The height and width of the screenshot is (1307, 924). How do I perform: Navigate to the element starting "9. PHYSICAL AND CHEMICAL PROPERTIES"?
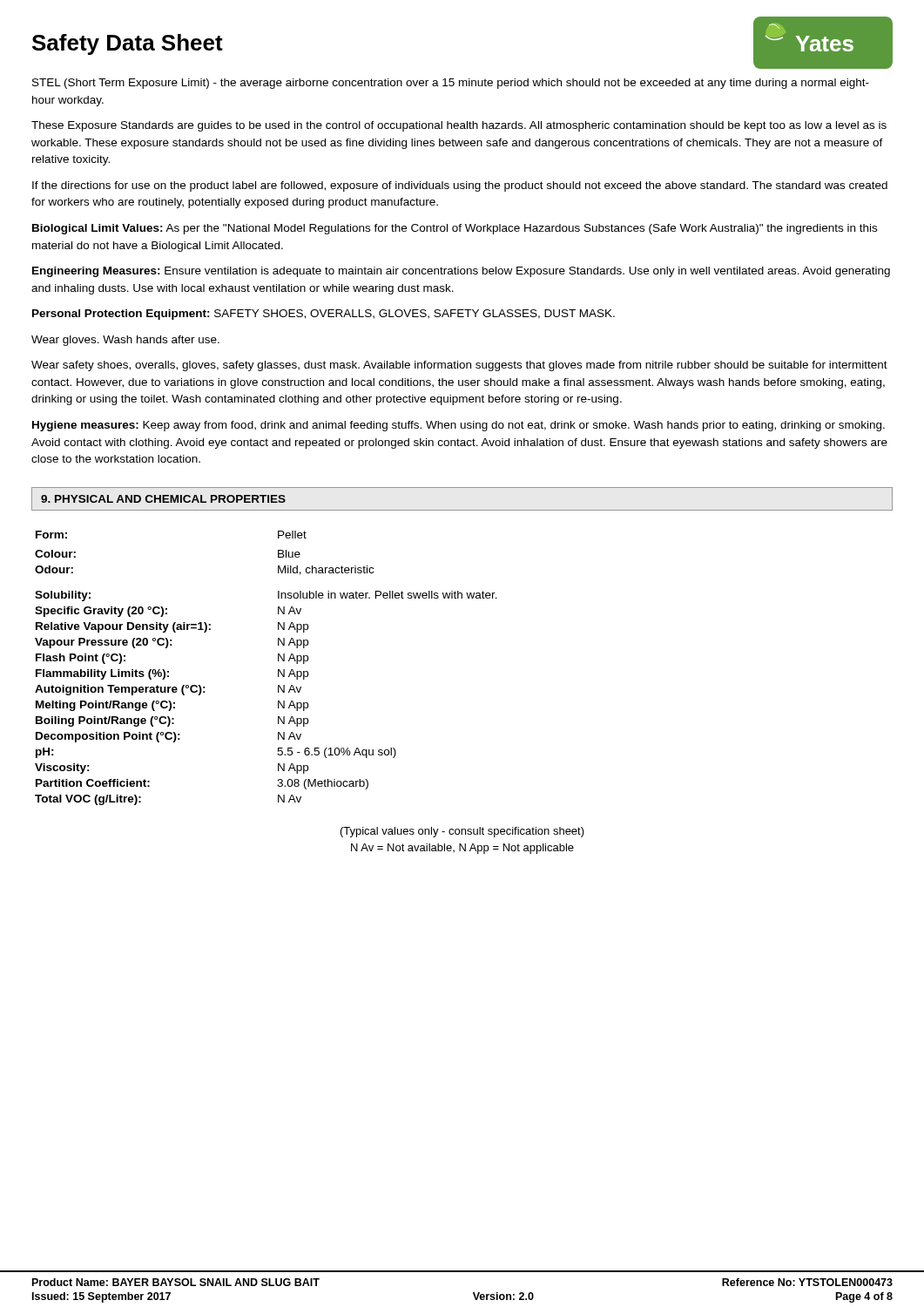click(x=163, y=499)
